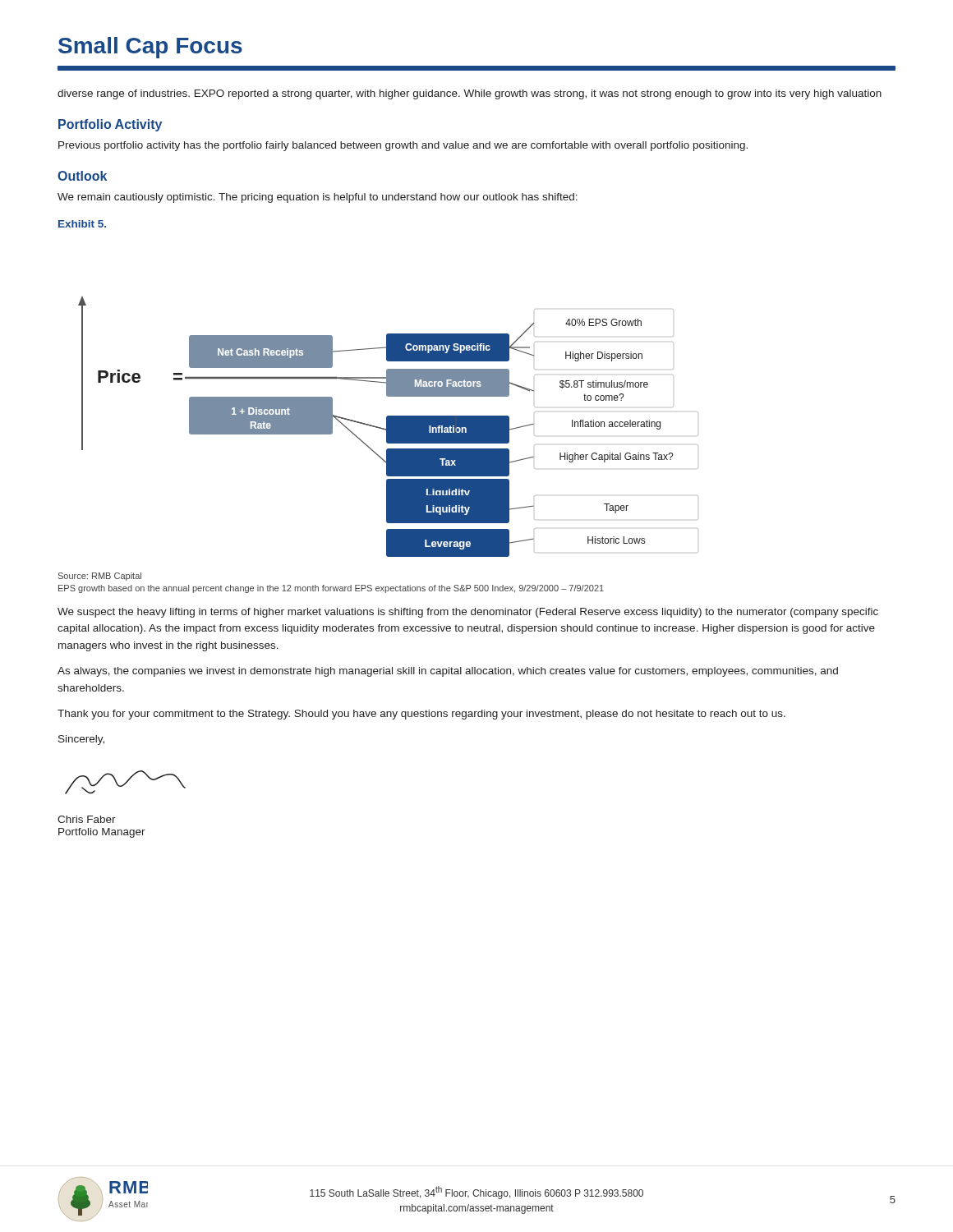
Task: Locate the logo
Action: (103, 1199)
